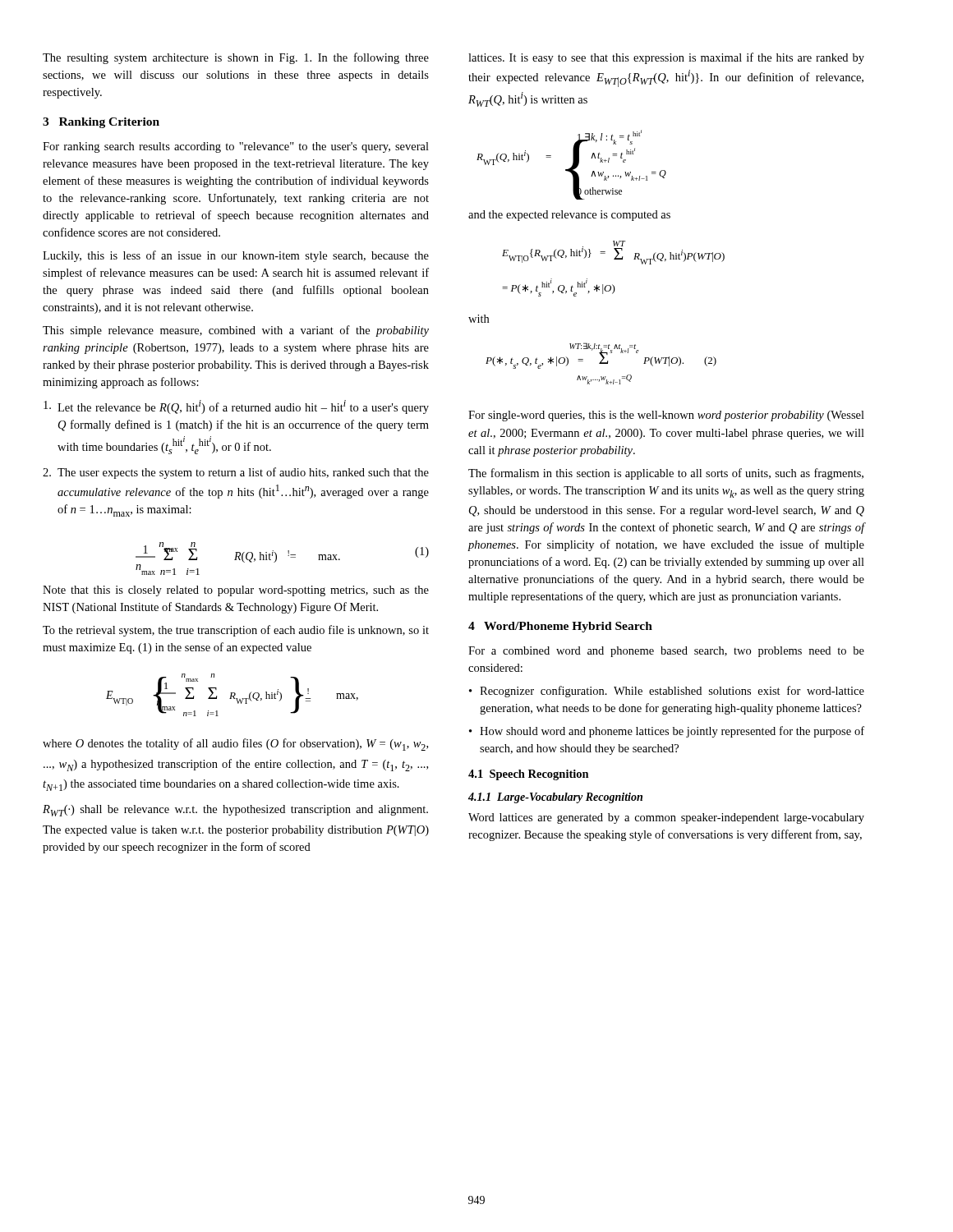Locate the text block with the text "where O denotes the totality of"
The height and width of the screenshot is (1232, 953).
click(x=236, y=795)
